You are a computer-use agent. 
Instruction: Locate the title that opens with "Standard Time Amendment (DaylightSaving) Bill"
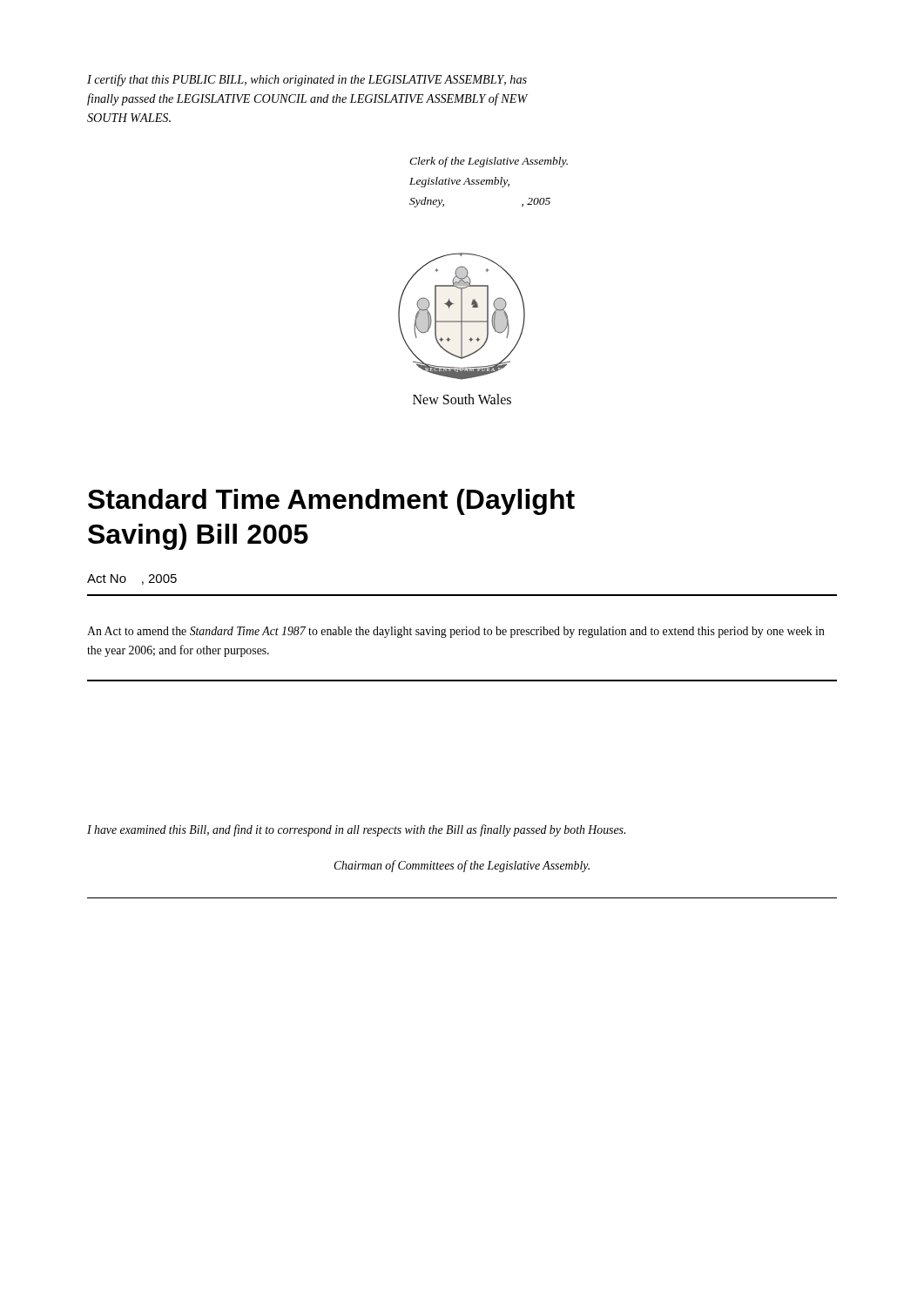pos(331,517)
